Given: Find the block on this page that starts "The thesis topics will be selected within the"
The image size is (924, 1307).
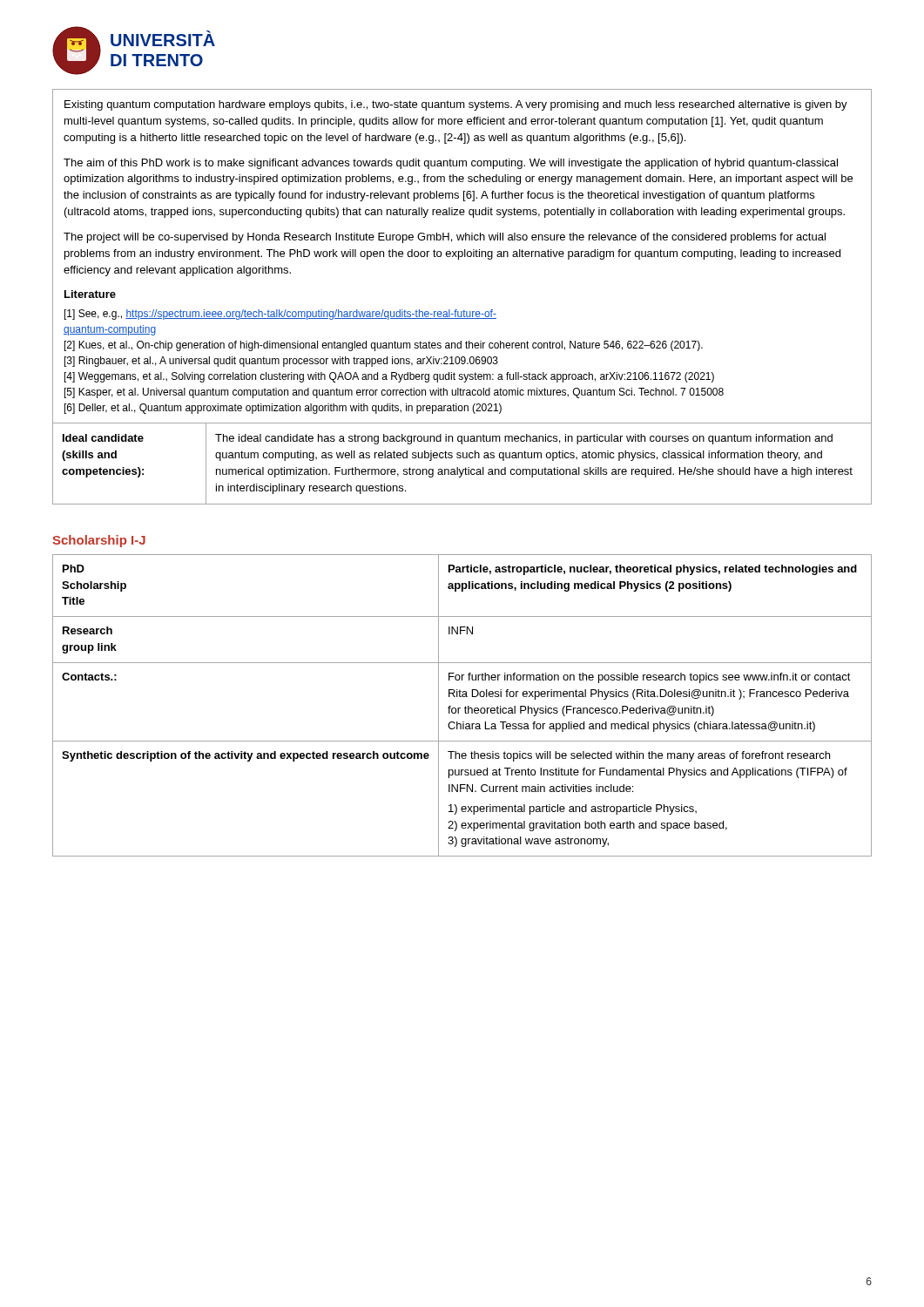Looking at the screenshot, I should click(x=647, y=772).
